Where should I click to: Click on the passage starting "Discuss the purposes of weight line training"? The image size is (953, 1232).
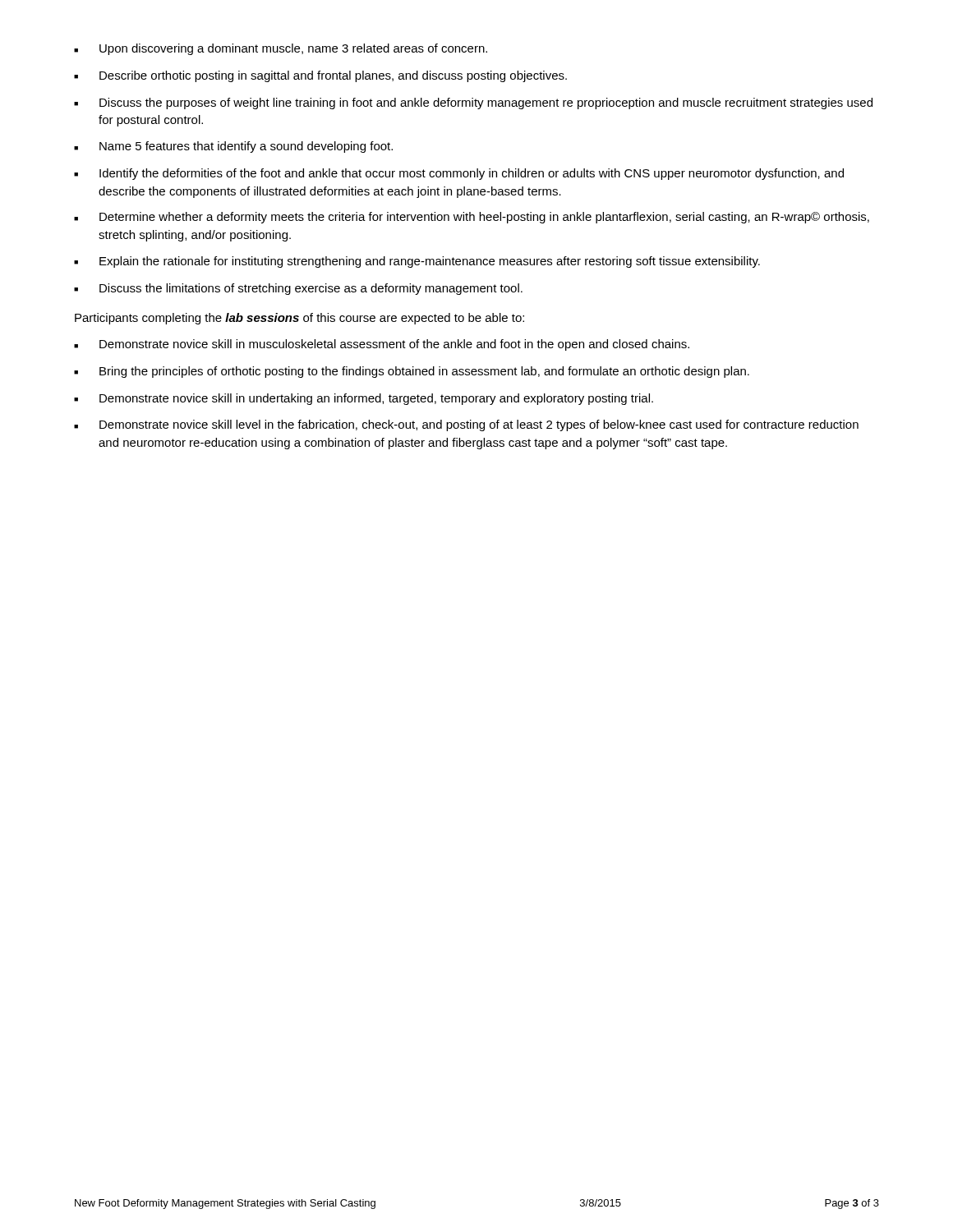(x=476, y=111)
